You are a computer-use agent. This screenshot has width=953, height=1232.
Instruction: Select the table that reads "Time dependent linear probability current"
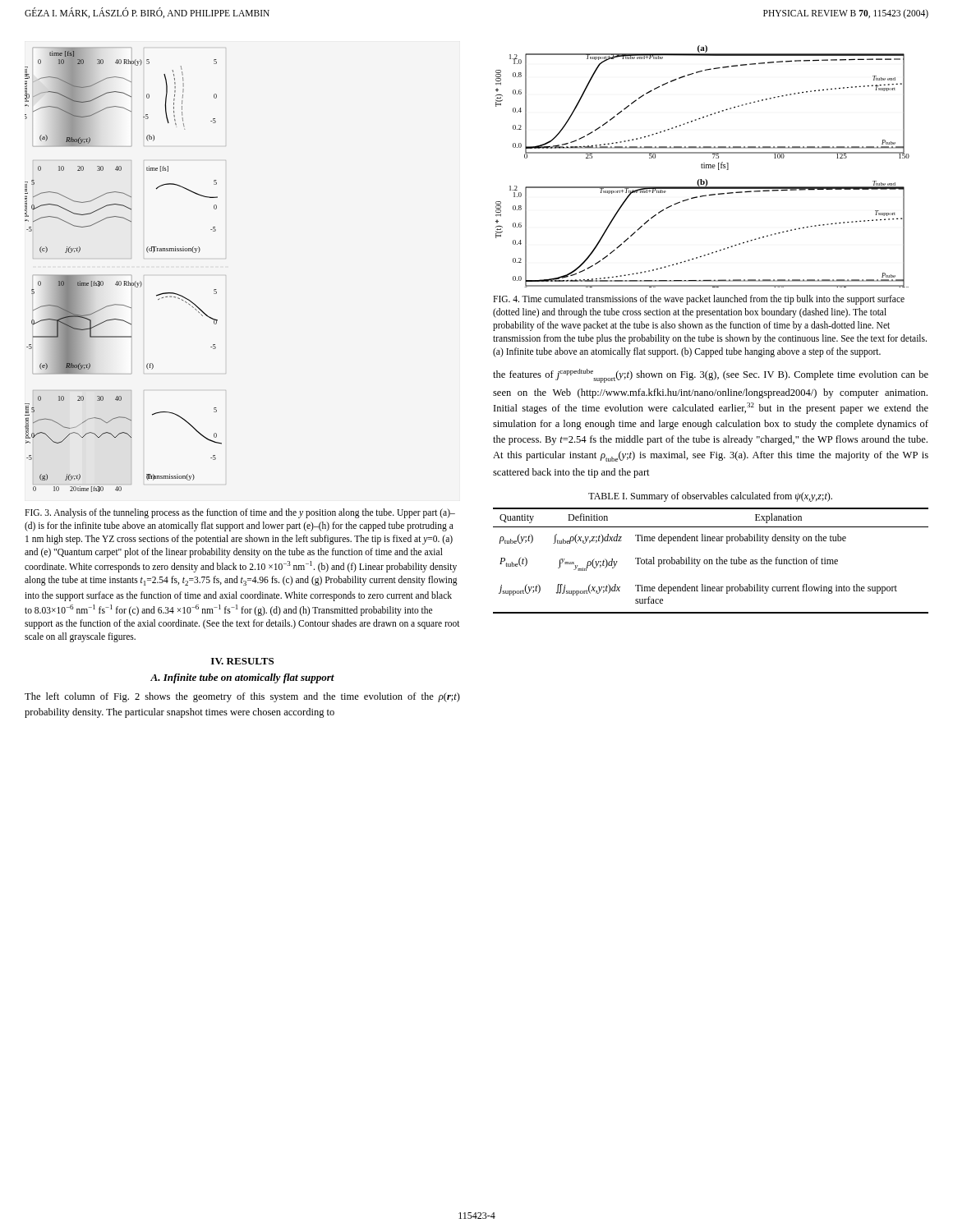(x=711, y=560)
